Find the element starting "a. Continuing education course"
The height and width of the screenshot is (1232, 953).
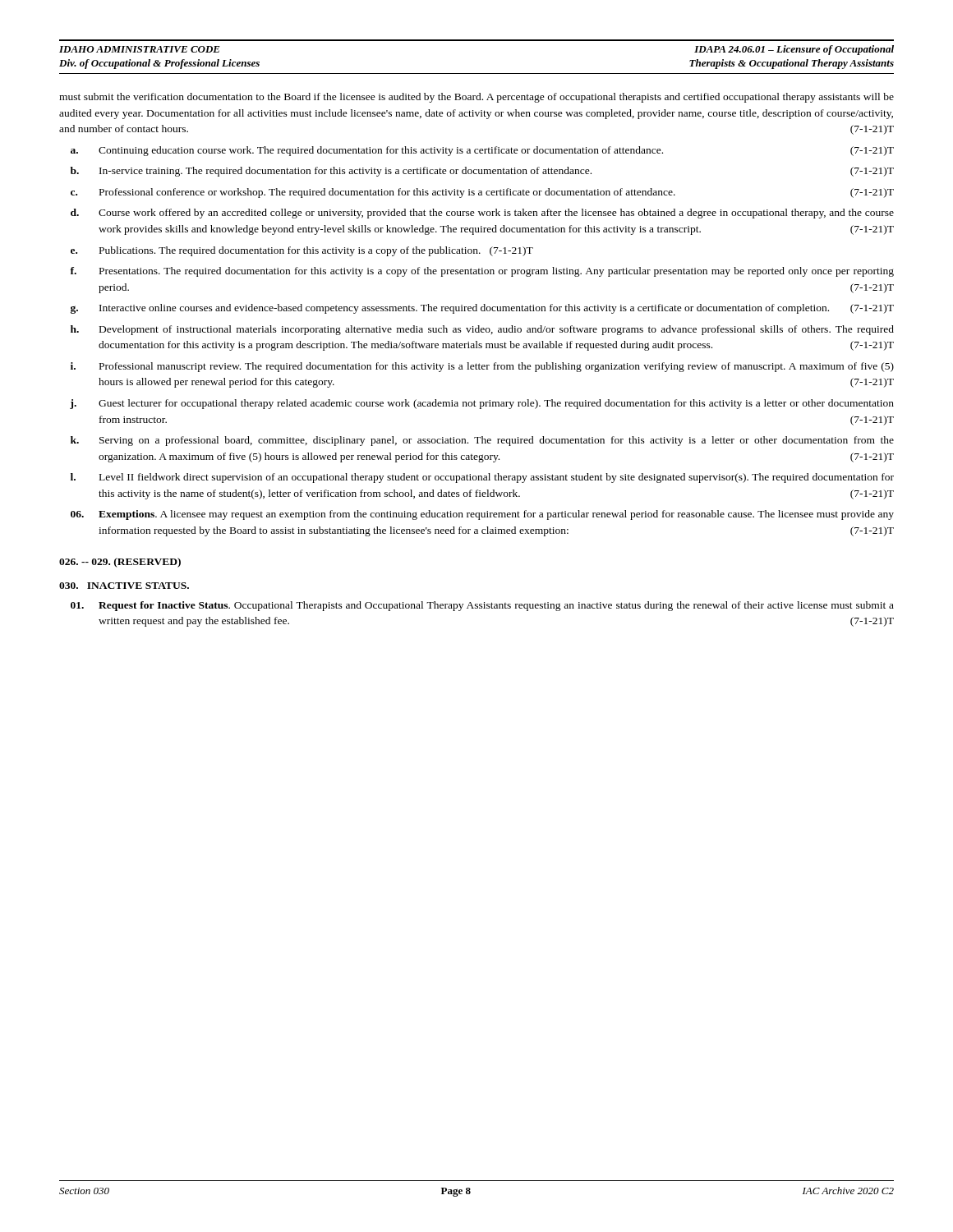(x=476, y=150)
